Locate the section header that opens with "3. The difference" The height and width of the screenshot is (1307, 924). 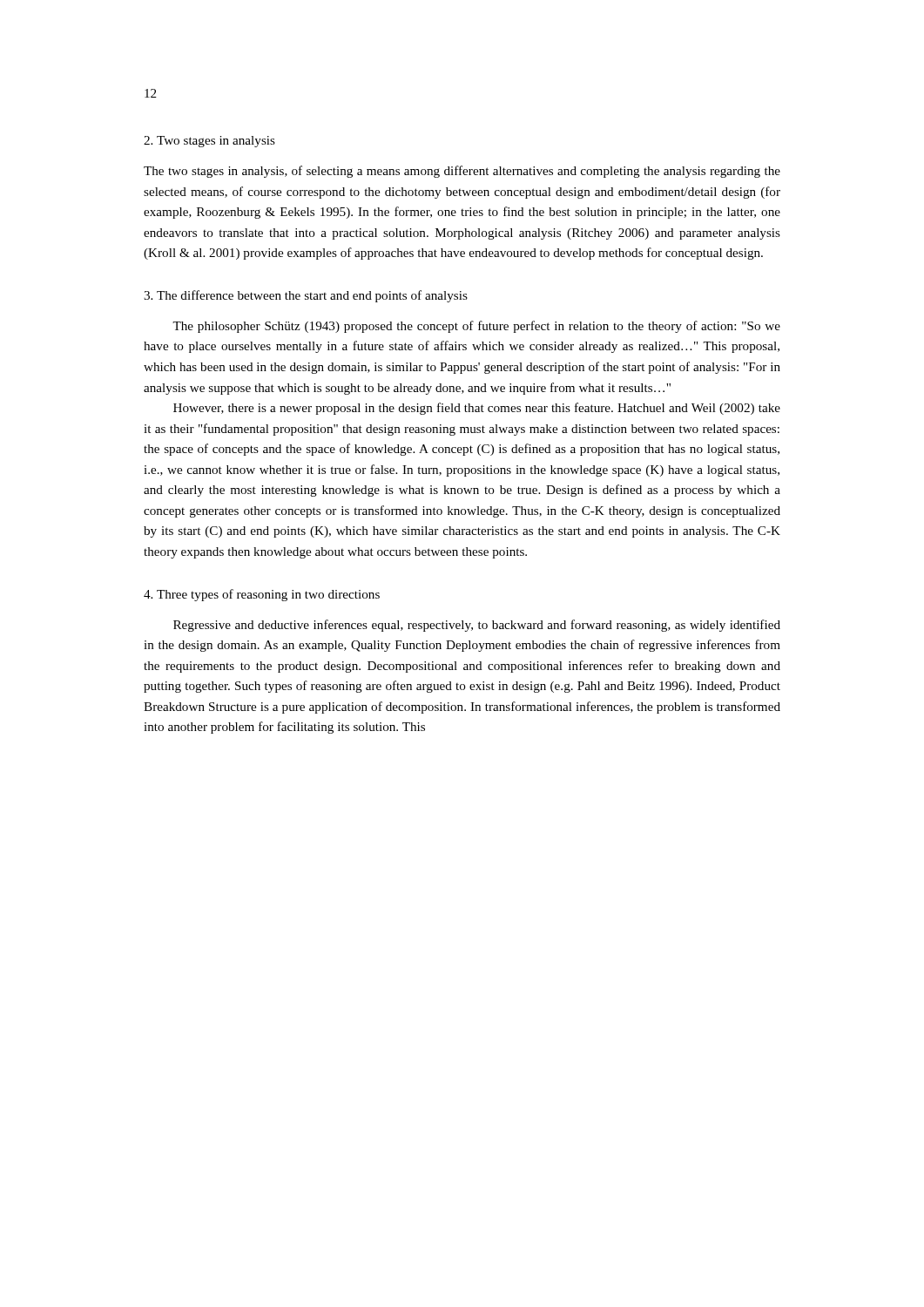pyautogui.click(x=306, y=295)
